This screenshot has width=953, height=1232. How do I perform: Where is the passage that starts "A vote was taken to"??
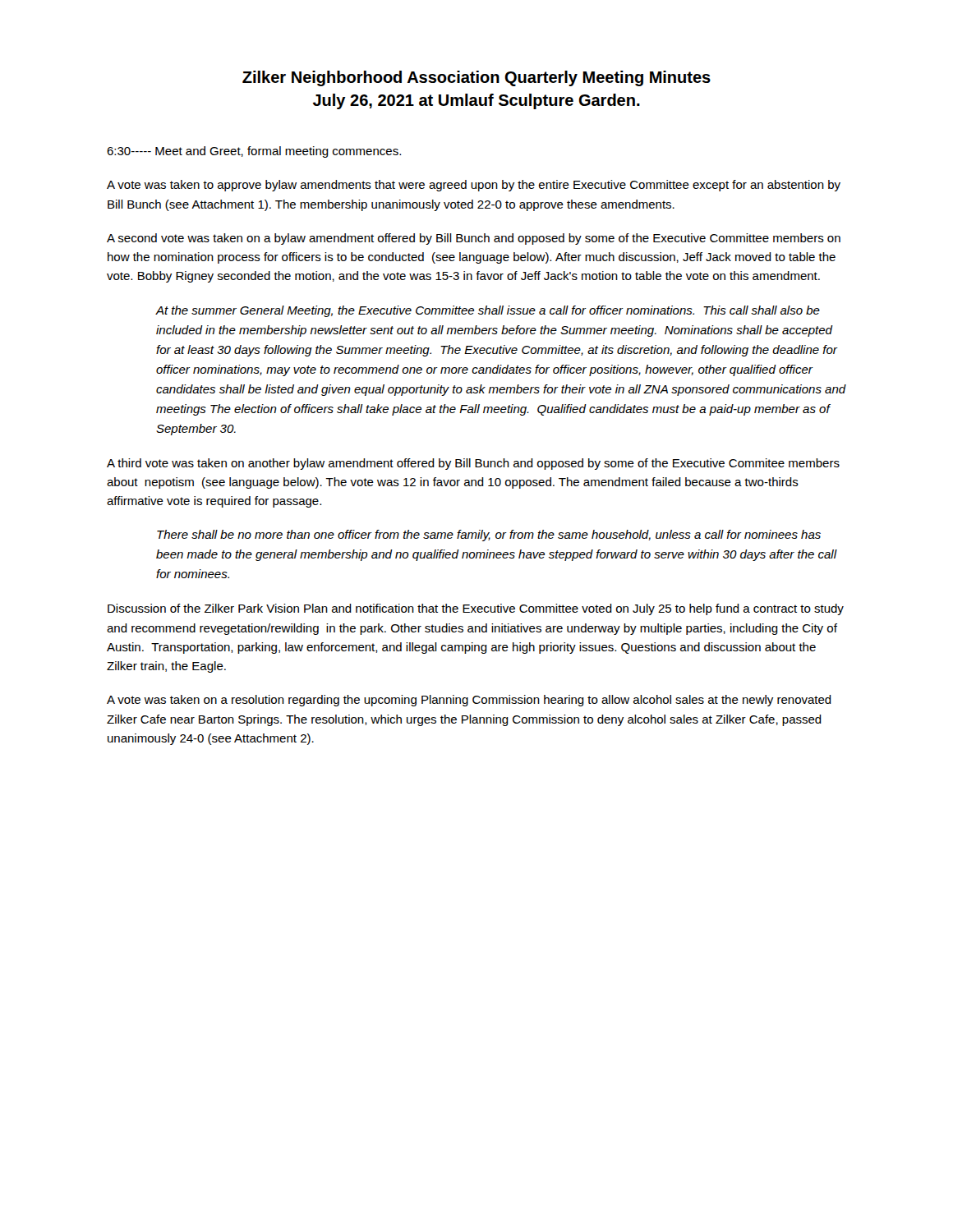[x=474, y=194]
